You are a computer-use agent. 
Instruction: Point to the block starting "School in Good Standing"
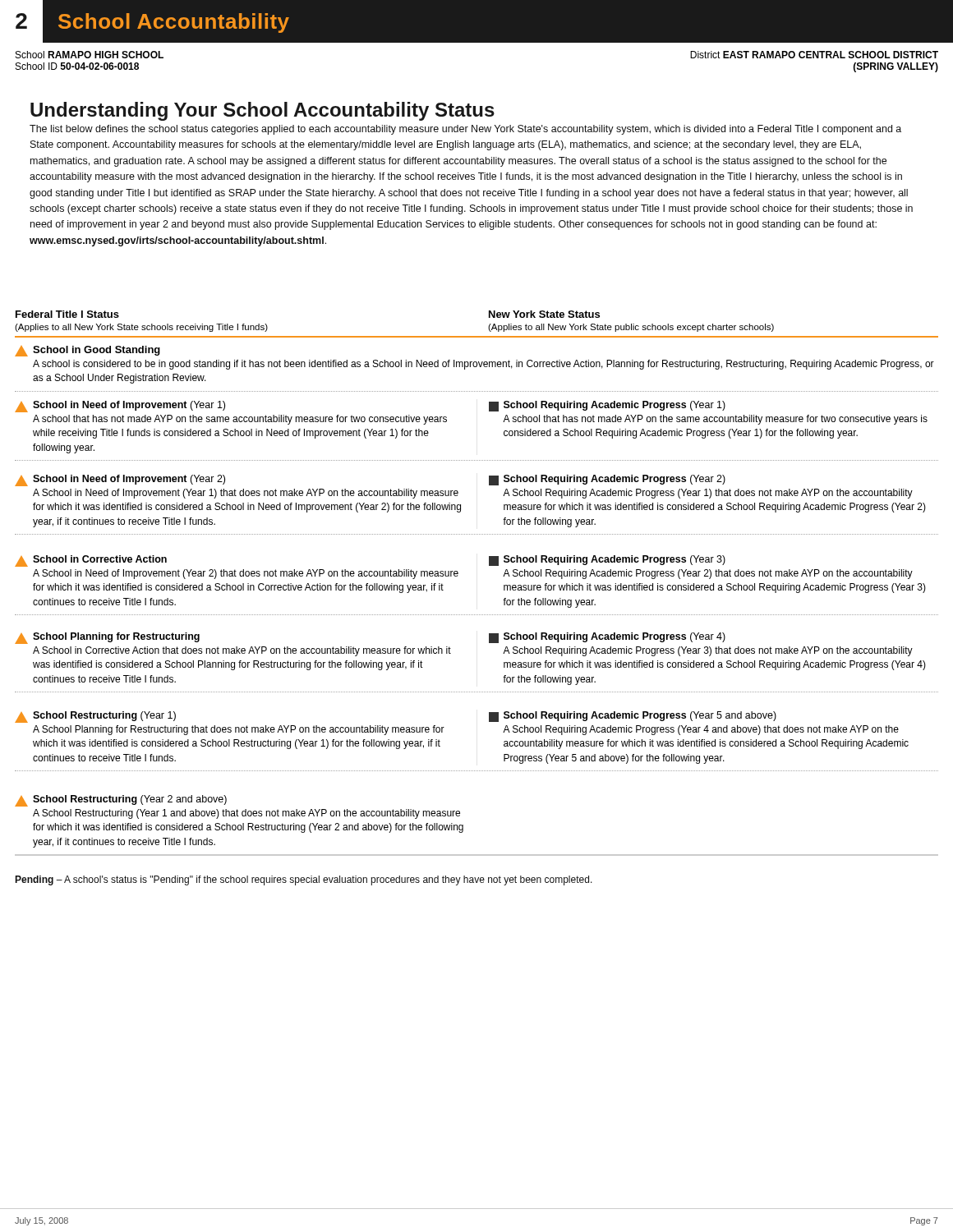[x=476, y=365]
